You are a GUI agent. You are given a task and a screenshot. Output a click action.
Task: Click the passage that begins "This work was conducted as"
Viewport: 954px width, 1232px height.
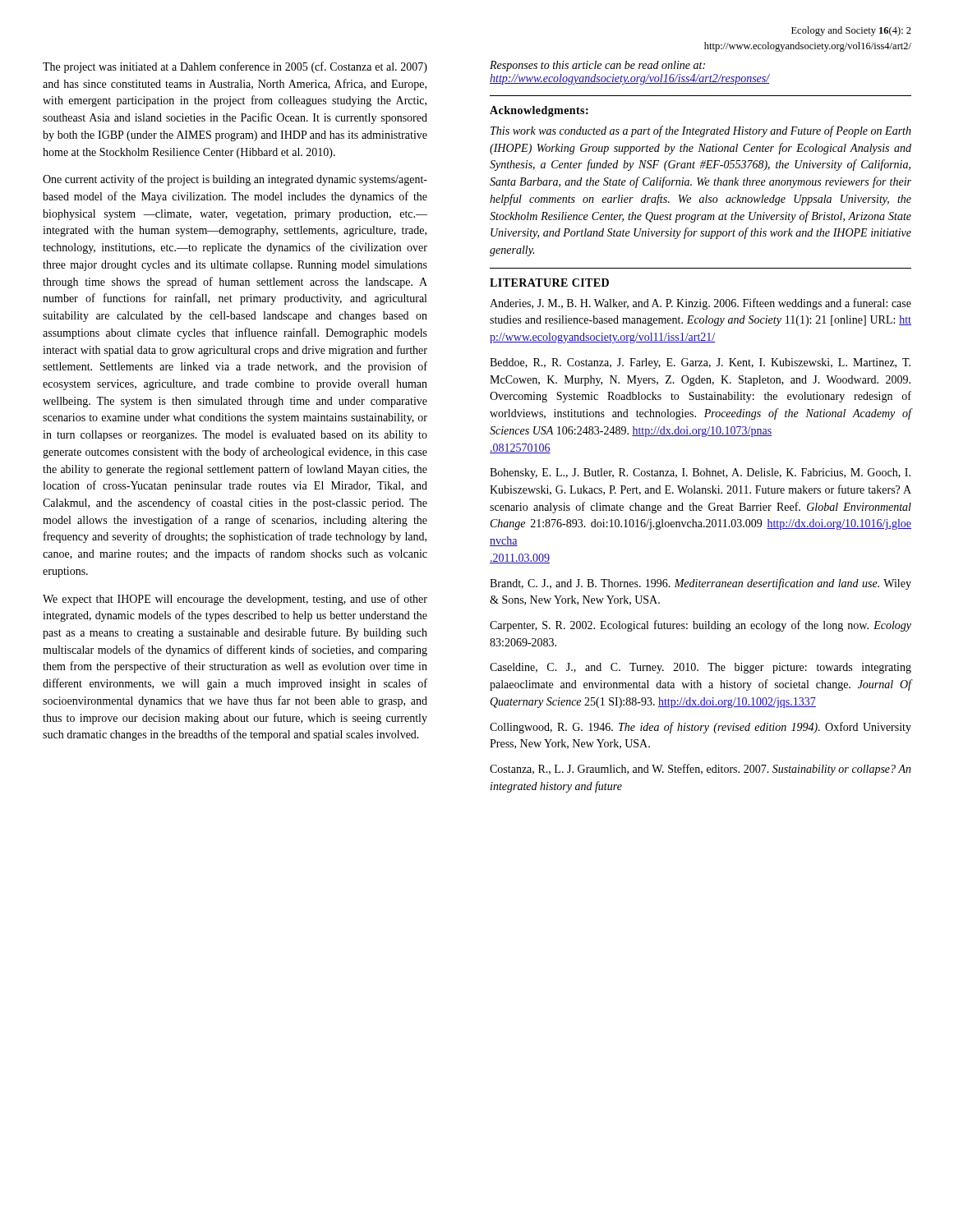click(x=701, y=191)
